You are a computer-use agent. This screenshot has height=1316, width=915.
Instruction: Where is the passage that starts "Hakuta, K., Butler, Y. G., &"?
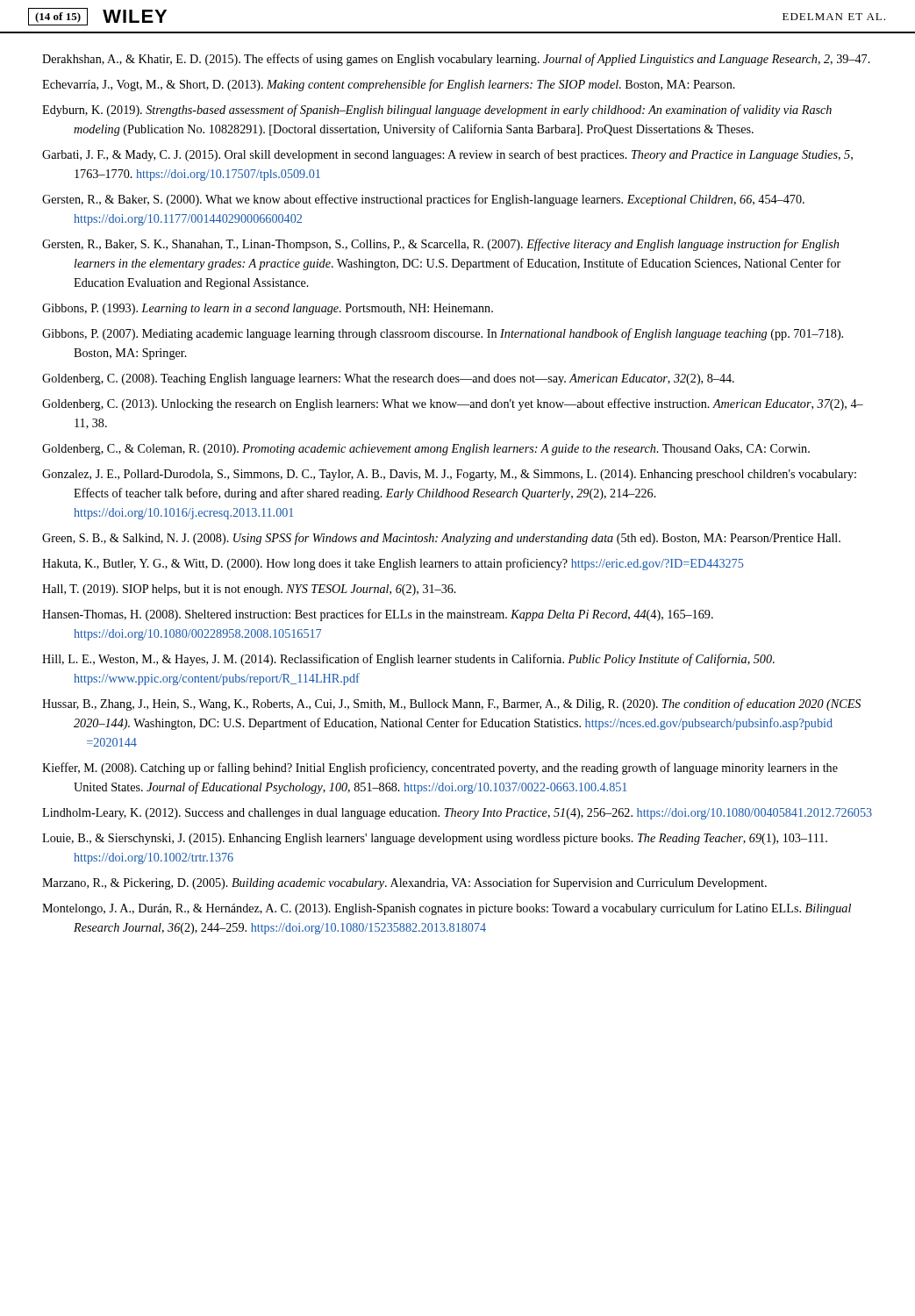point(393,563)
